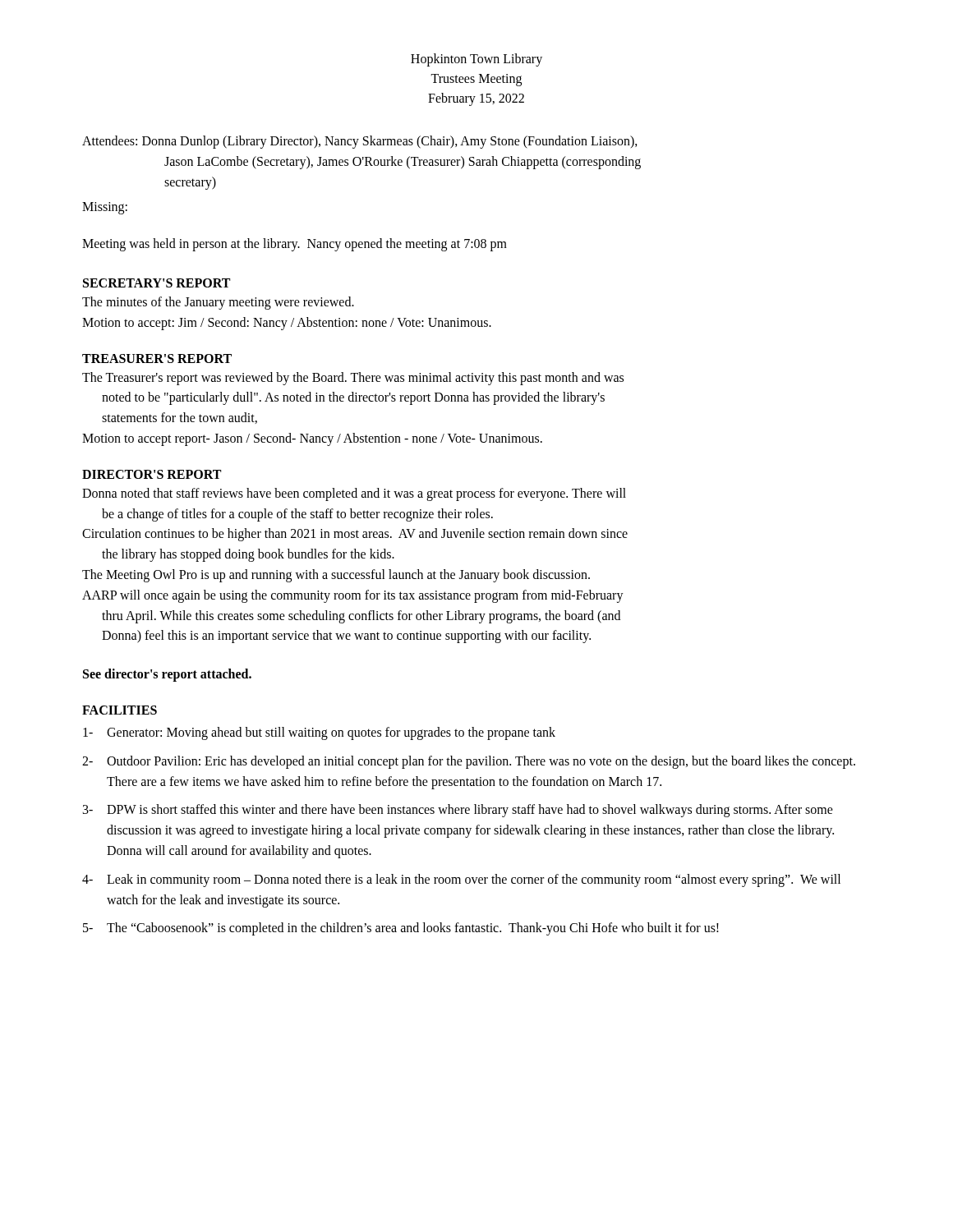Find the text block with the text "Donna noted that staff reviews have been"

tap(355, 566)
